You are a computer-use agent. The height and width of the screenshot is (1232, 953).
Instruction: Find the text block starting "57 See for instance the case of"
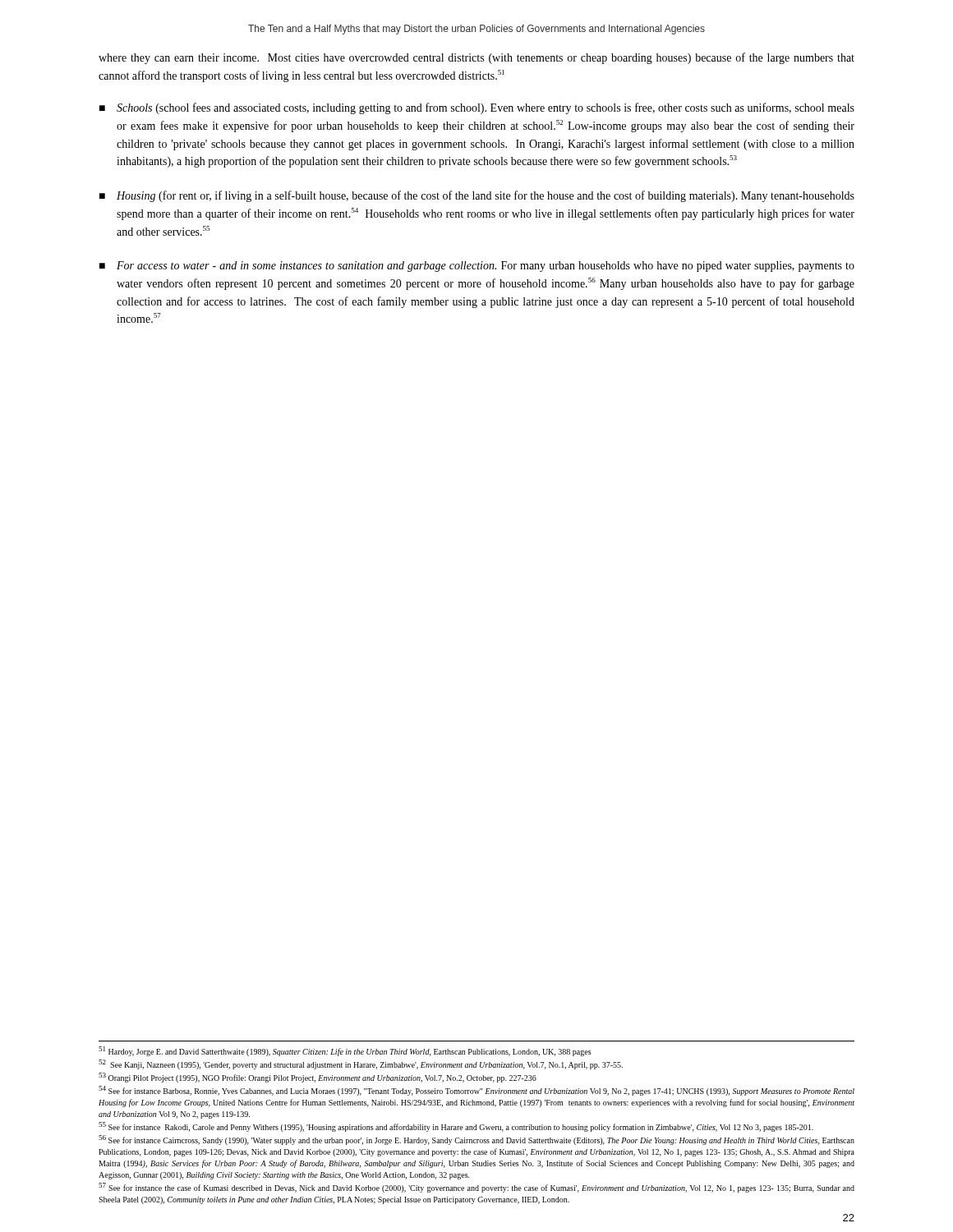click(476, 1193)
